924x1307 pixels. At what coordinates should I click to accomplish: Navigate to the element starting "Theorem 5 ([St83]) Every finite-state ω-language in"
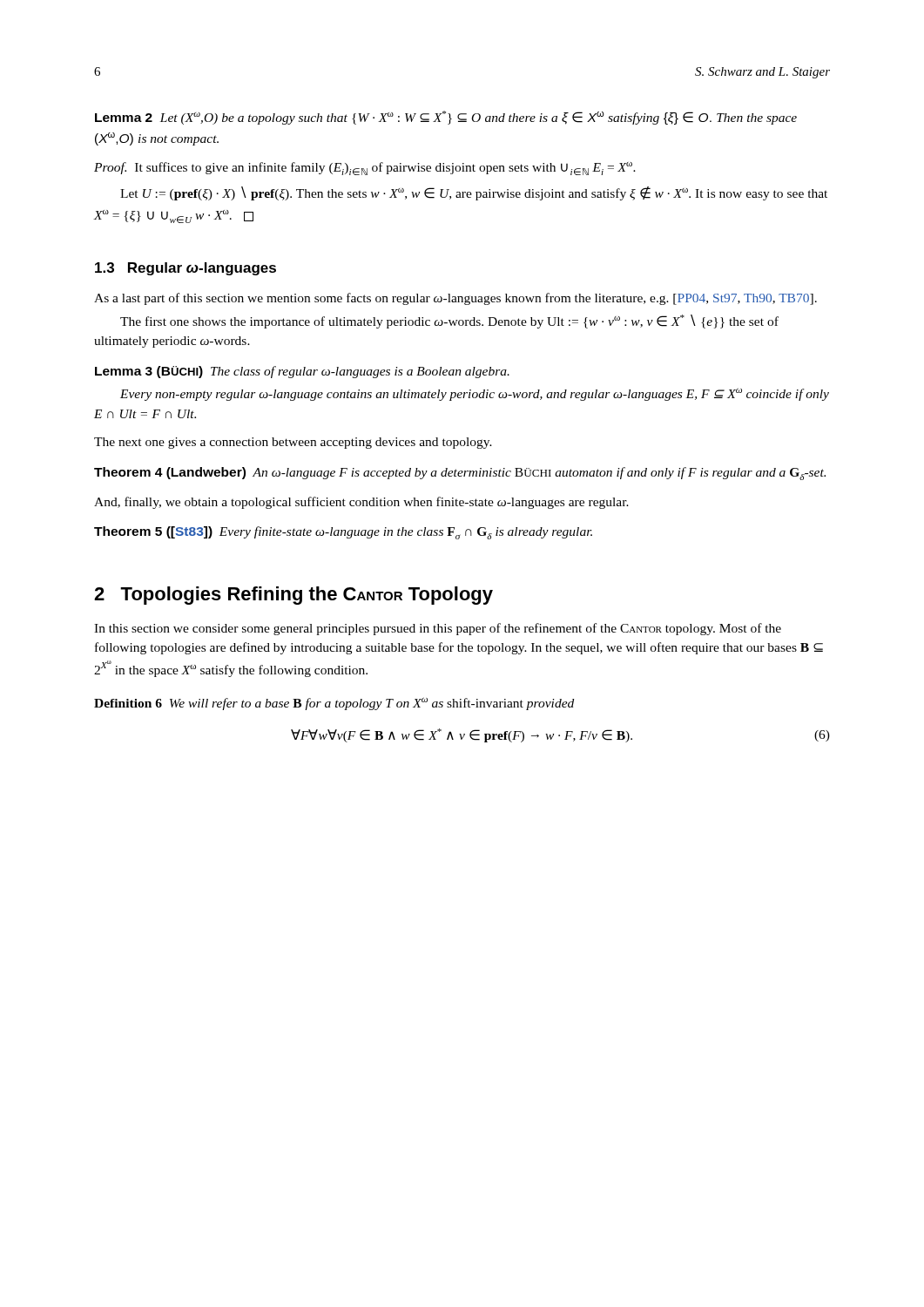(x=344, y=533)
